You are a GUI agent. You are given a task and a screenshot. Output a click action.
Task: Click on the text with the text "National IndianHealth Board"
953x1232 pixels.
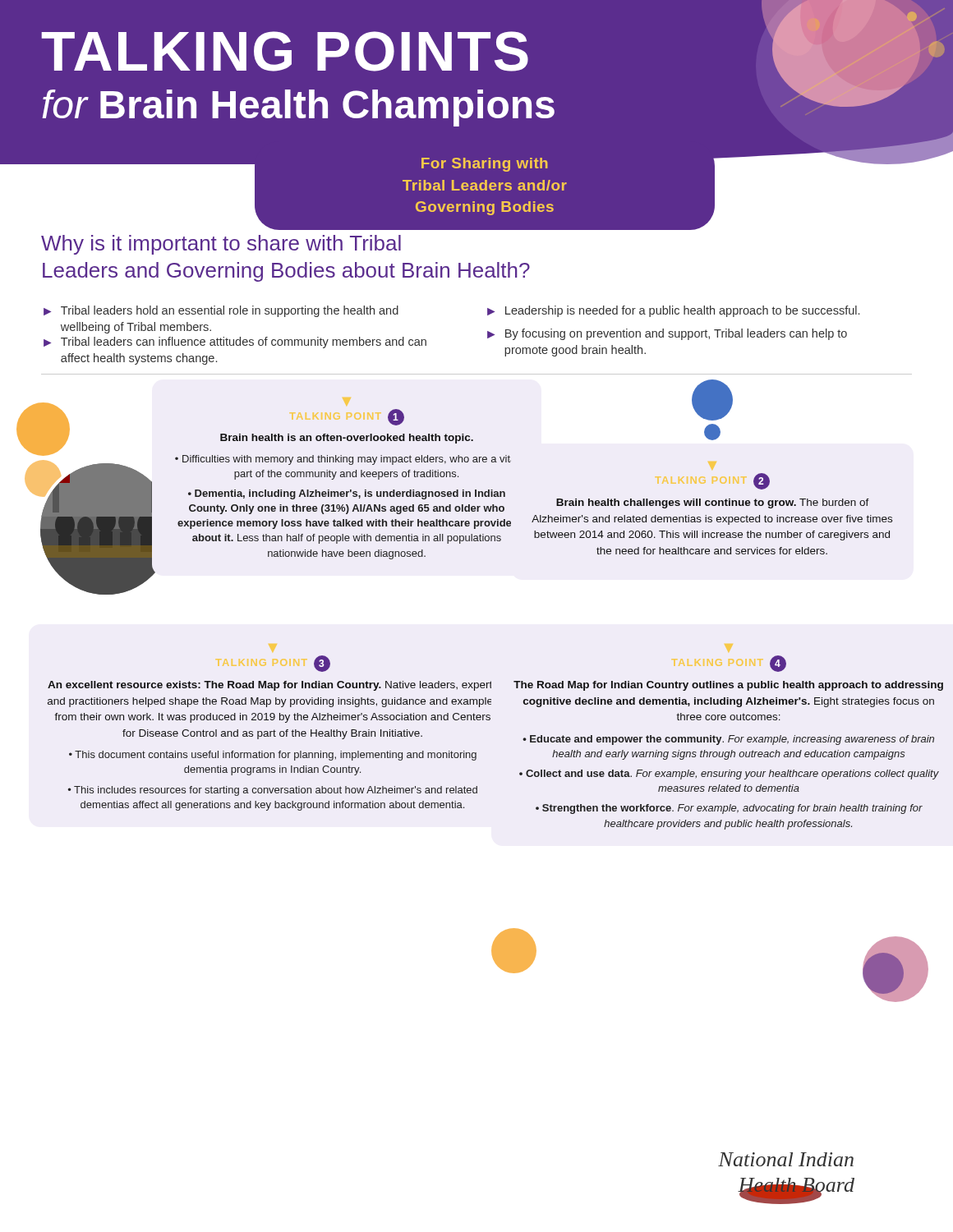(x=781, y=1175)
